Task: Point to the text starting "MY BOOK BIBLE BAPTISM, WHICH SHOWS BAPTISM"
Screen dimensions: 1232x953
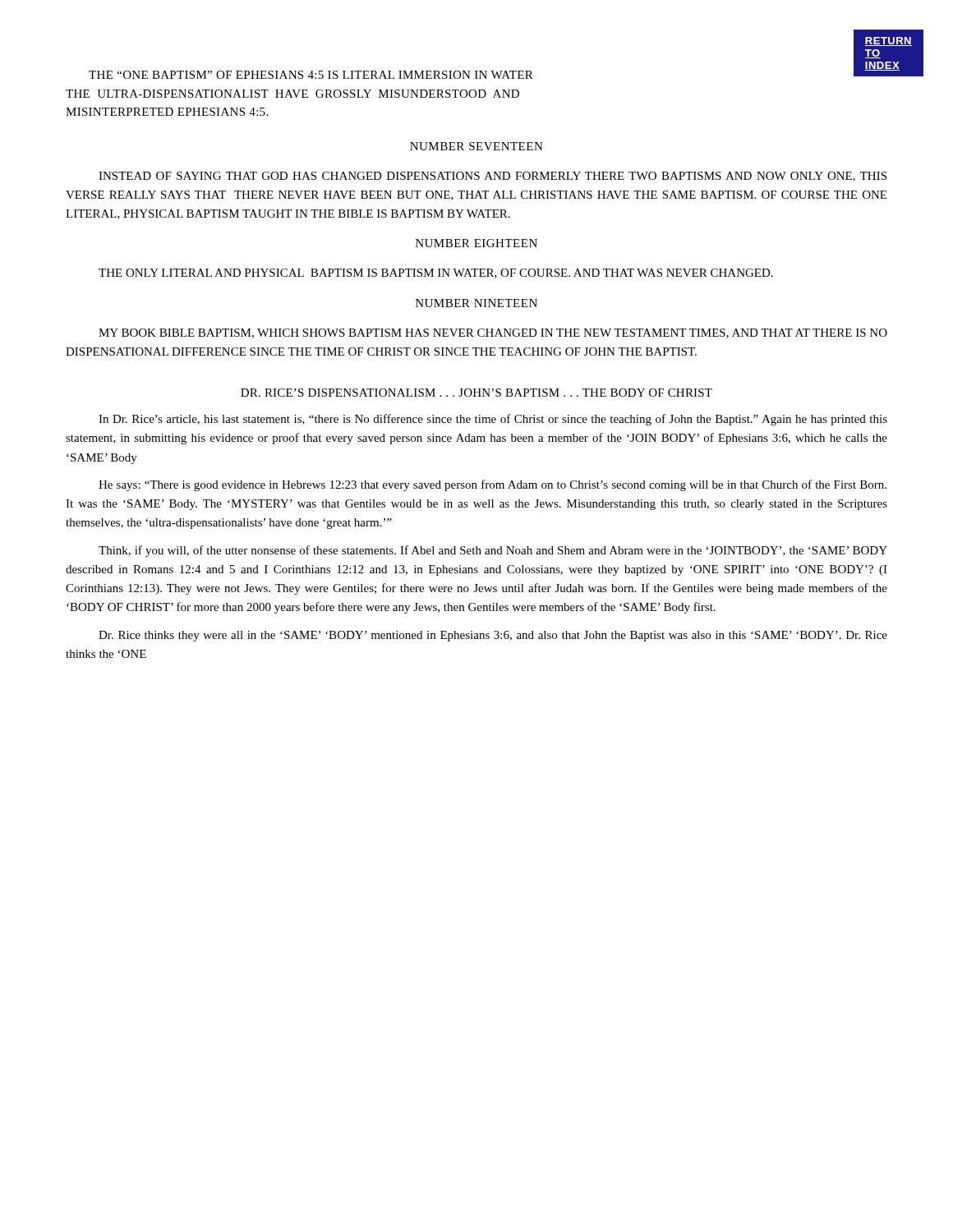Action: coord(476,342)
